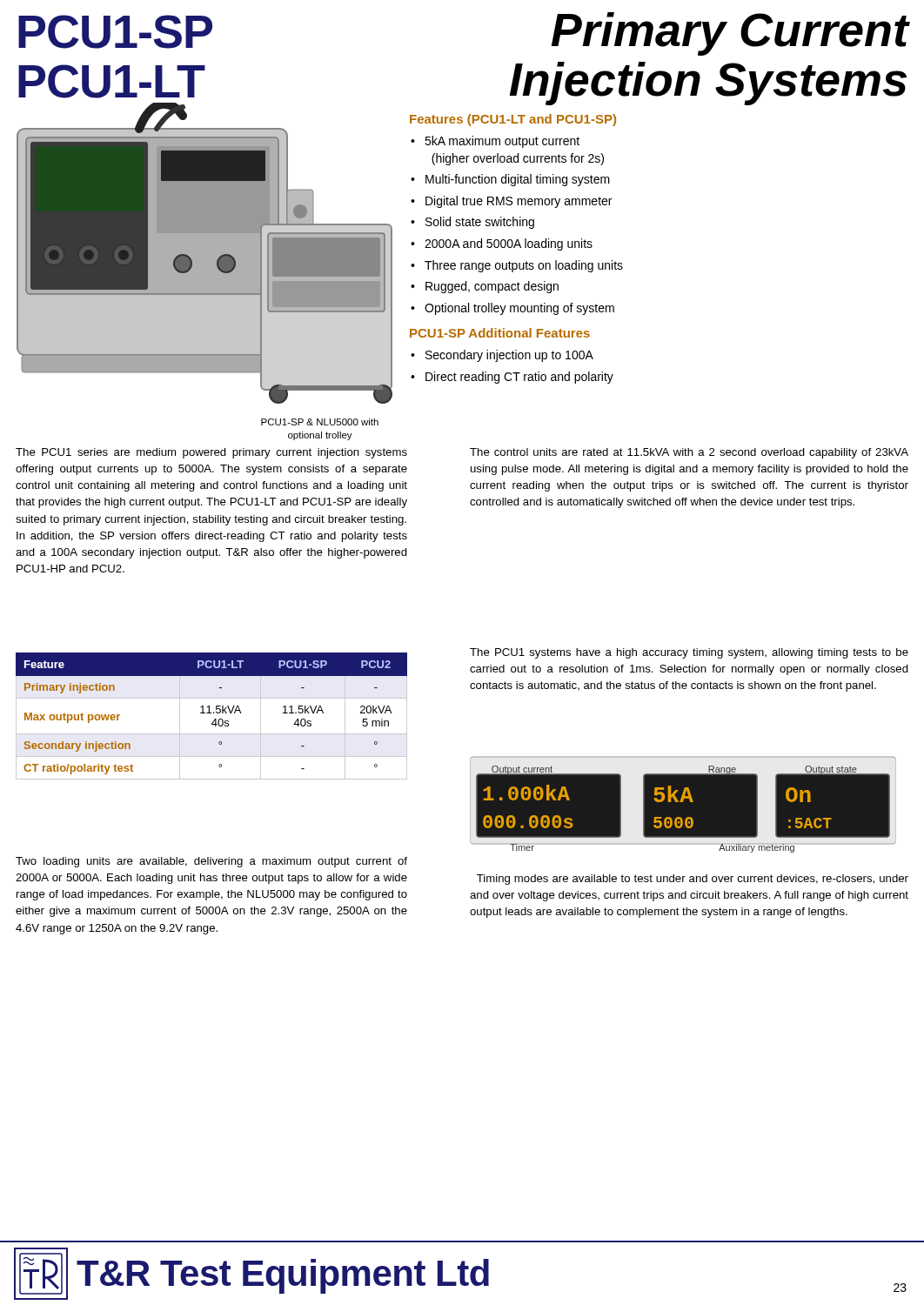Viewport: 924px width, 1305px height.
Task: Find the screenshot
Action: coord(689,802)
